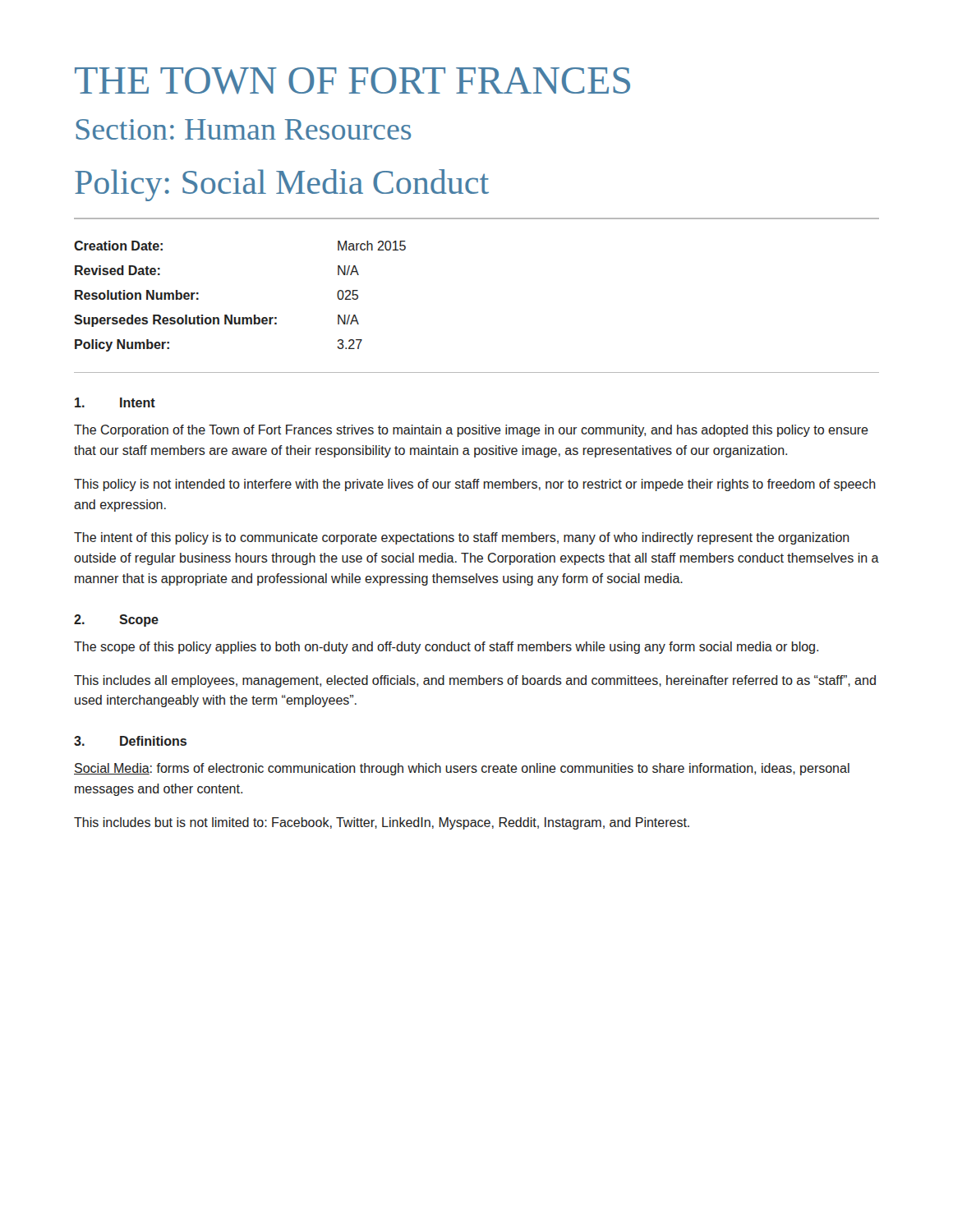Screen dimensions: 1232x953
Task: Locate the text block that says "The scope of"
Action: tap(476, 647)
